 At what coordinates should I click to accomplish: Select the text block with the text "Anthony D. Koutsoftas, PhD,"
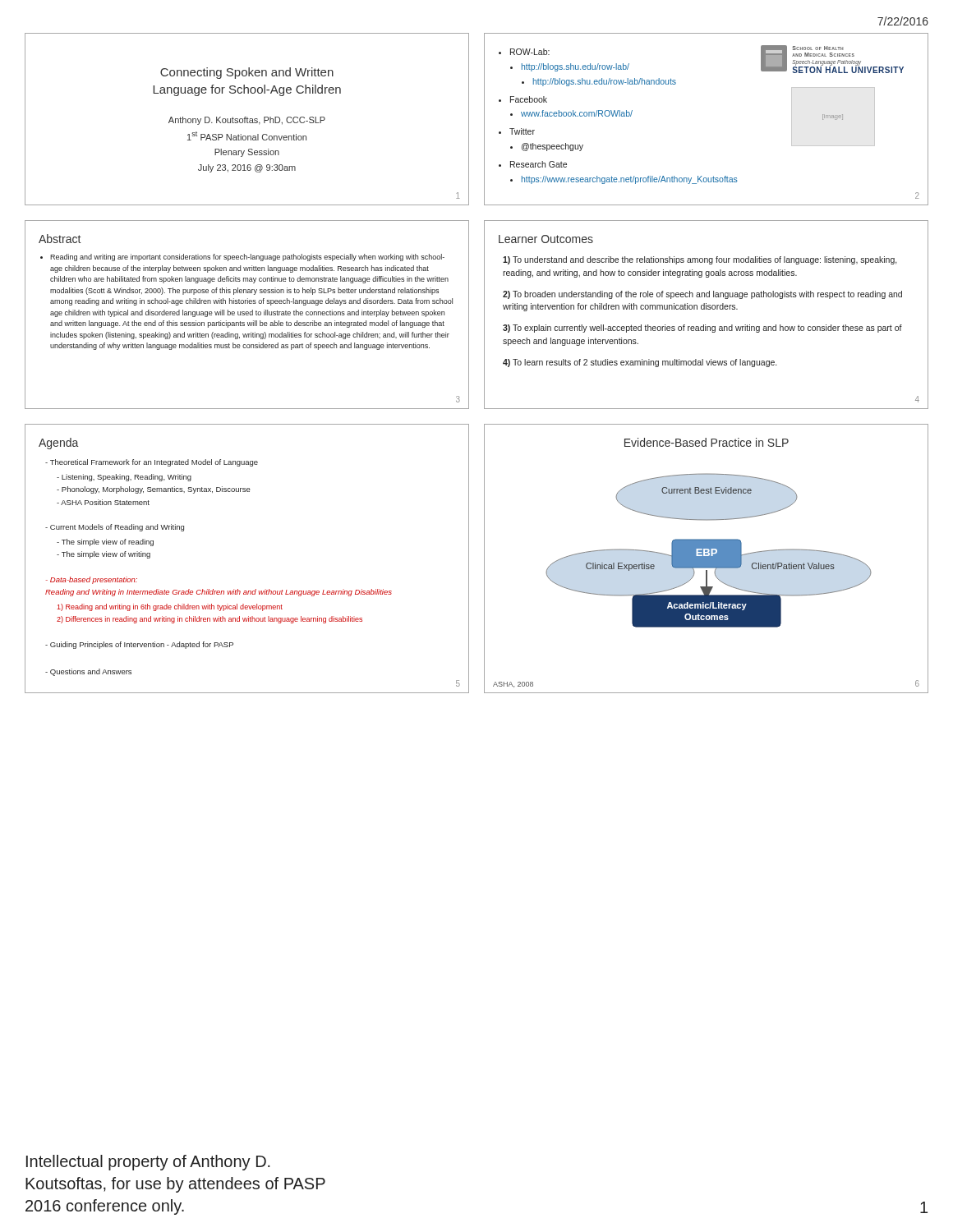247,144
